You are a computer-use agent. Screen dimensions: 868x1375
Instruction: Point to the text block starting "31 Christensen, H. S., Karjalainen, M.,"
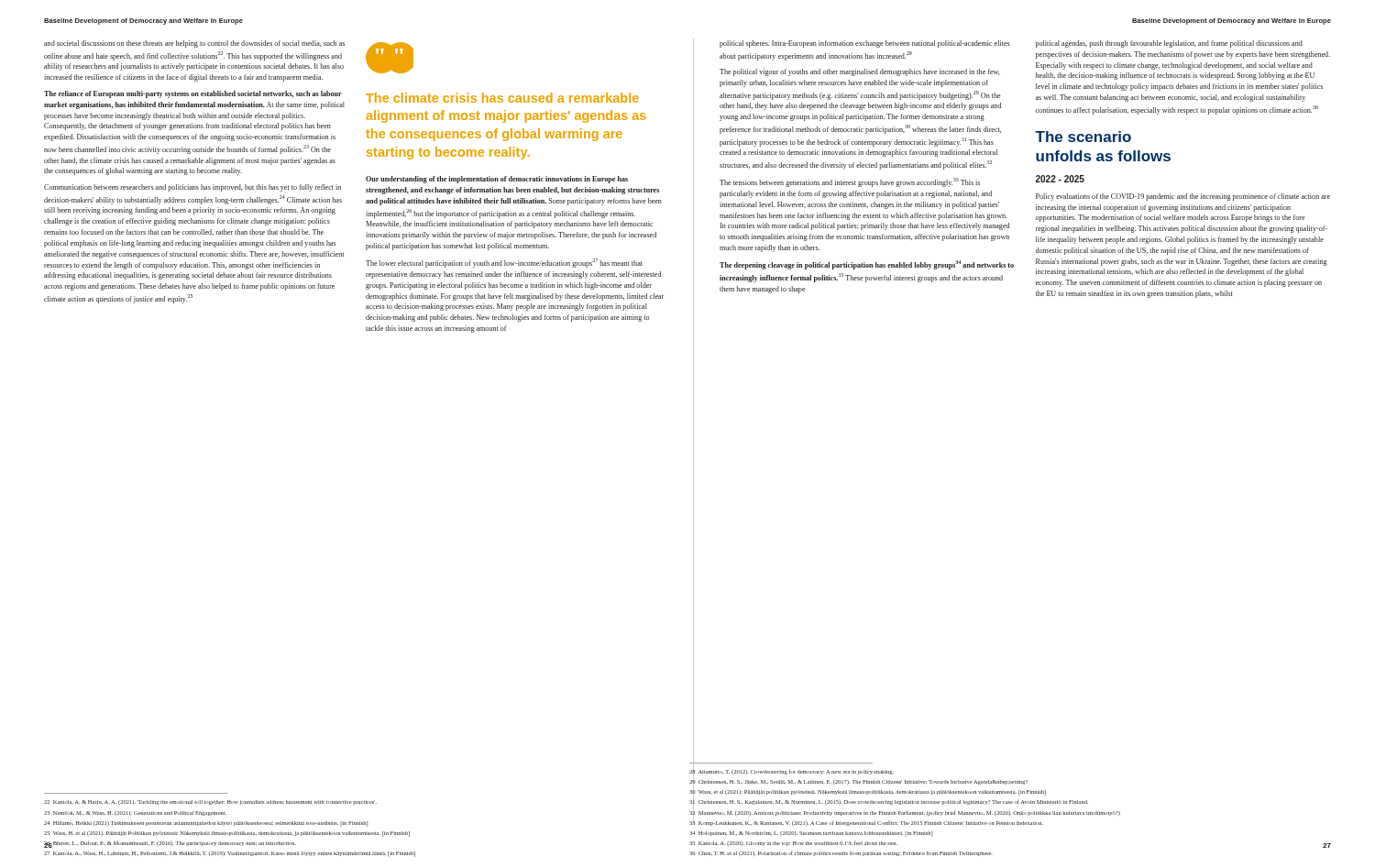point(889,802)
